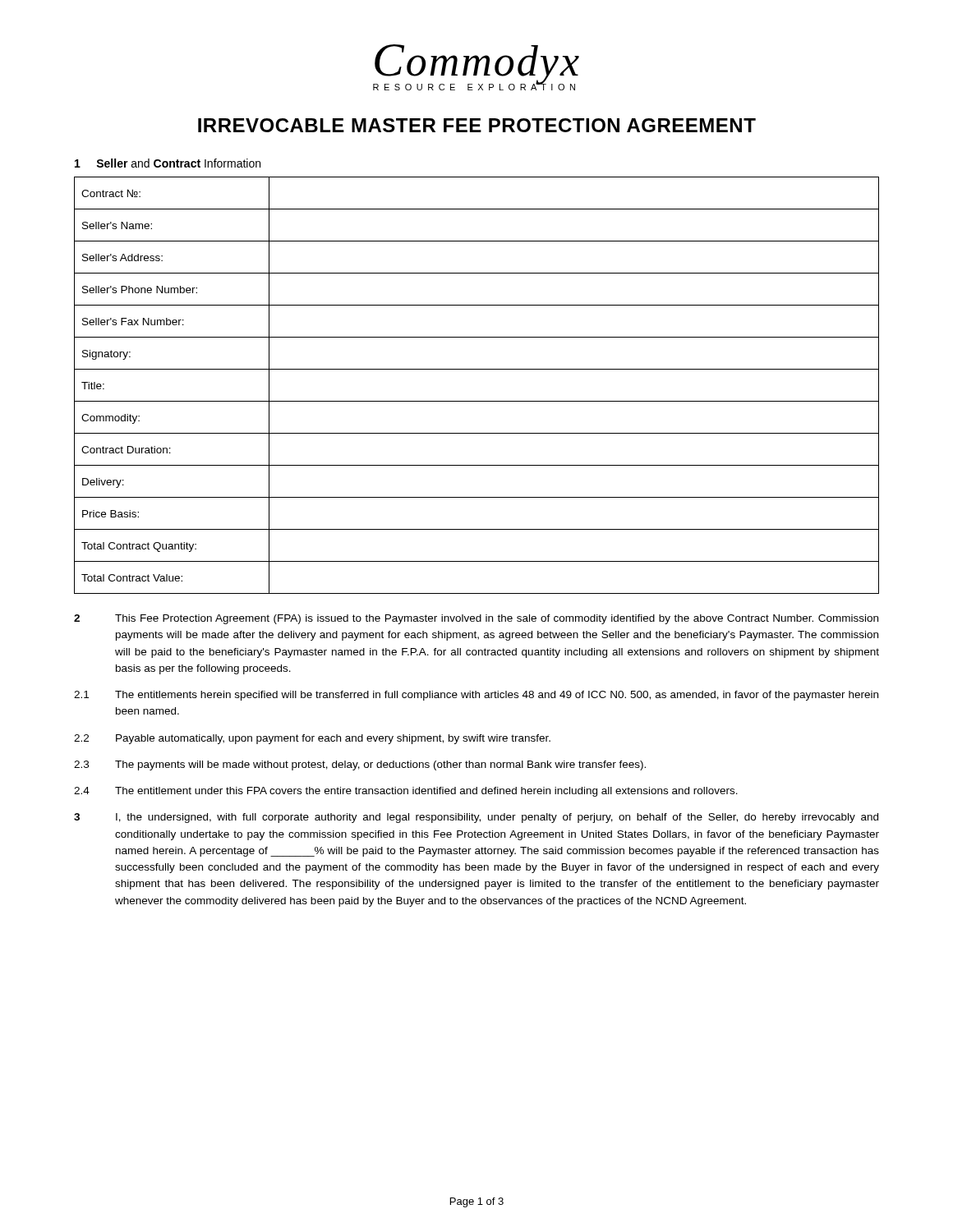953x1232 pixels.
Task: Select the list item that reads "2.3 The payments will"
Action: [x=476, y=765]
